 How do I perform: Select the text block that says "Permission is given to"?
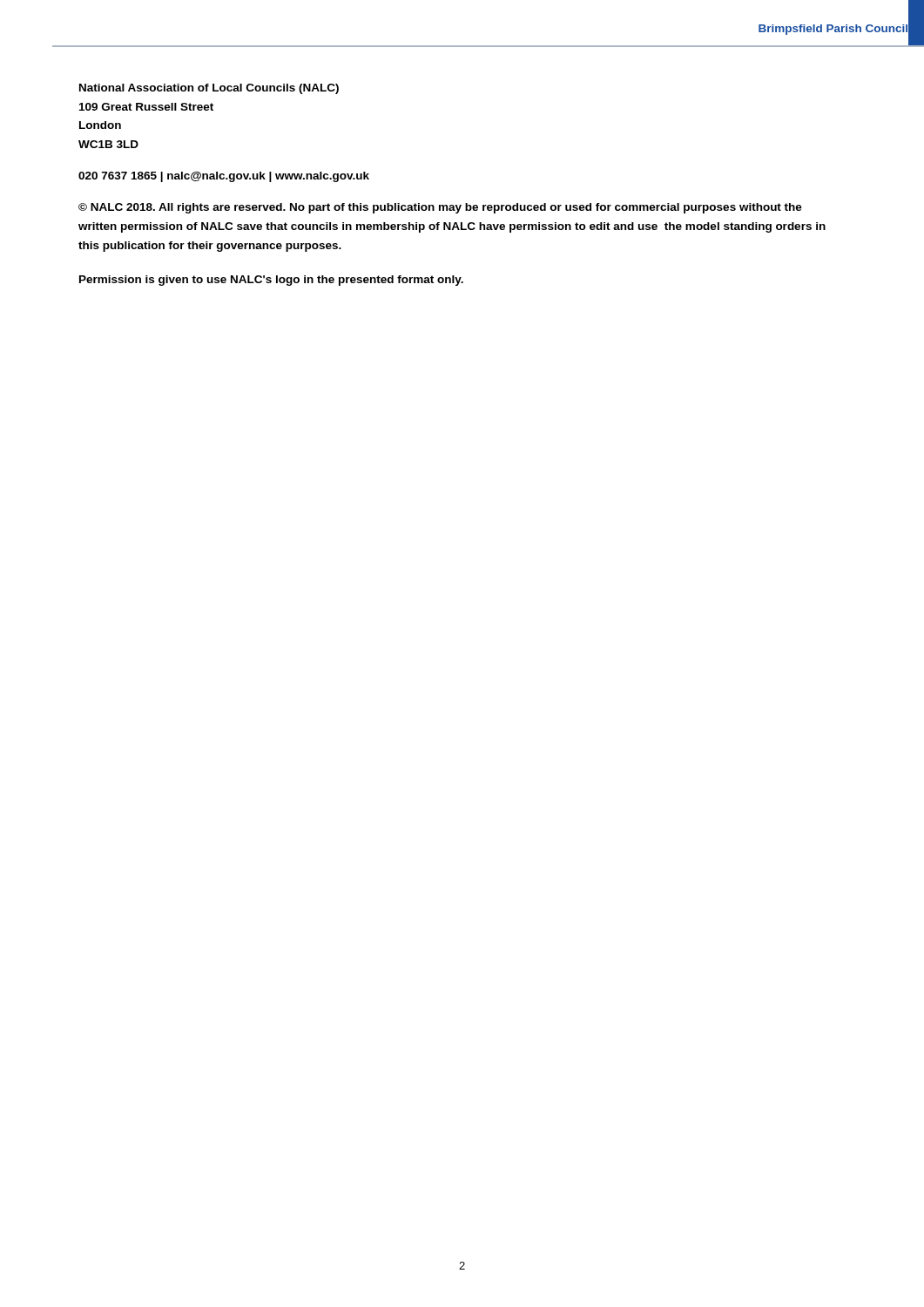271,279
